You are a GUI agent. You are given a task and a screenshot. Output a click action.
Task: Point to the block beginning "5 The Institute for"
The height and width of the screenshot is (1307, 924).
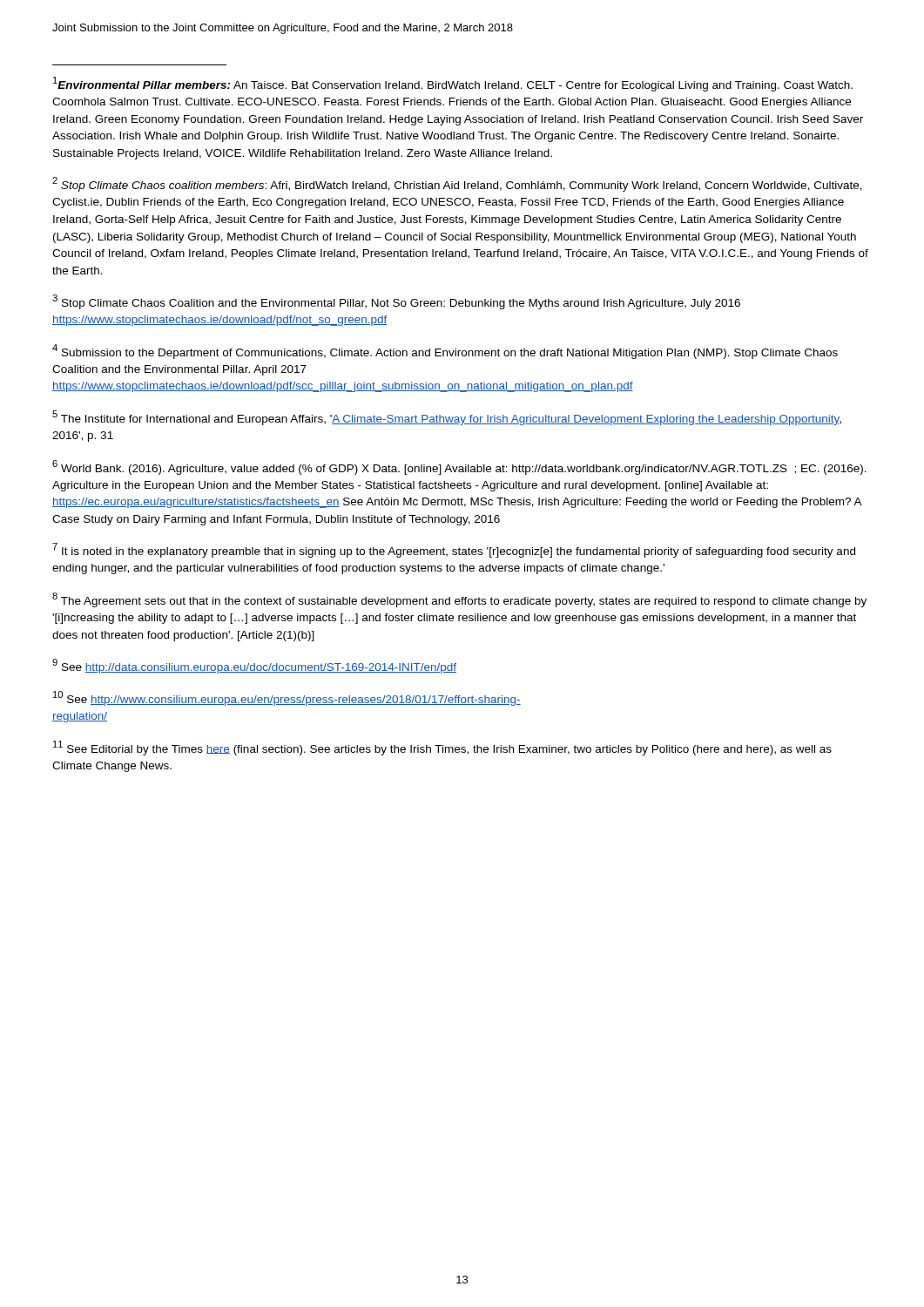[x=447, y=425]
